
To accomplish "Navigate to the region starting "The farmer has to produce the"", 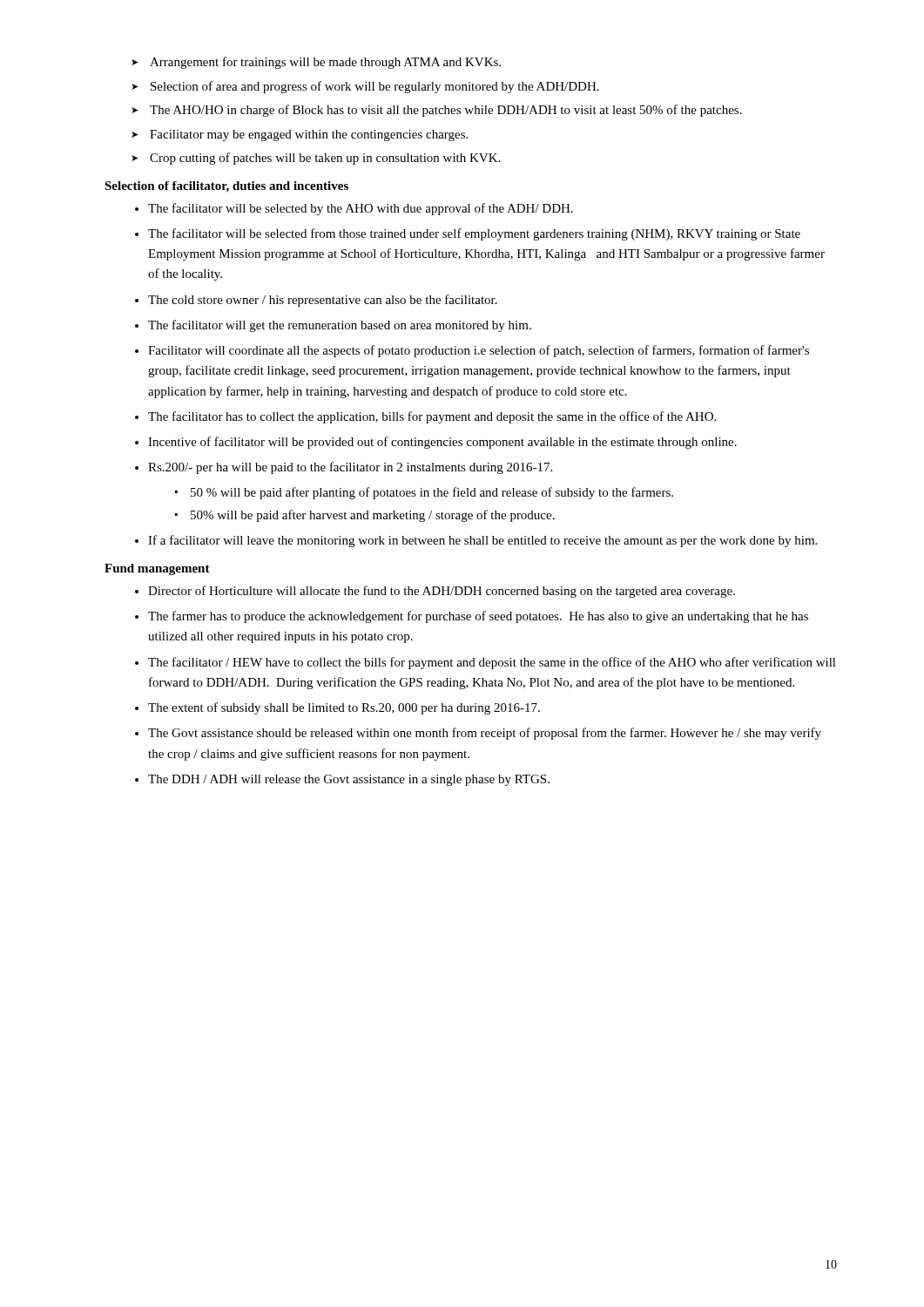I will coord(478,626).
